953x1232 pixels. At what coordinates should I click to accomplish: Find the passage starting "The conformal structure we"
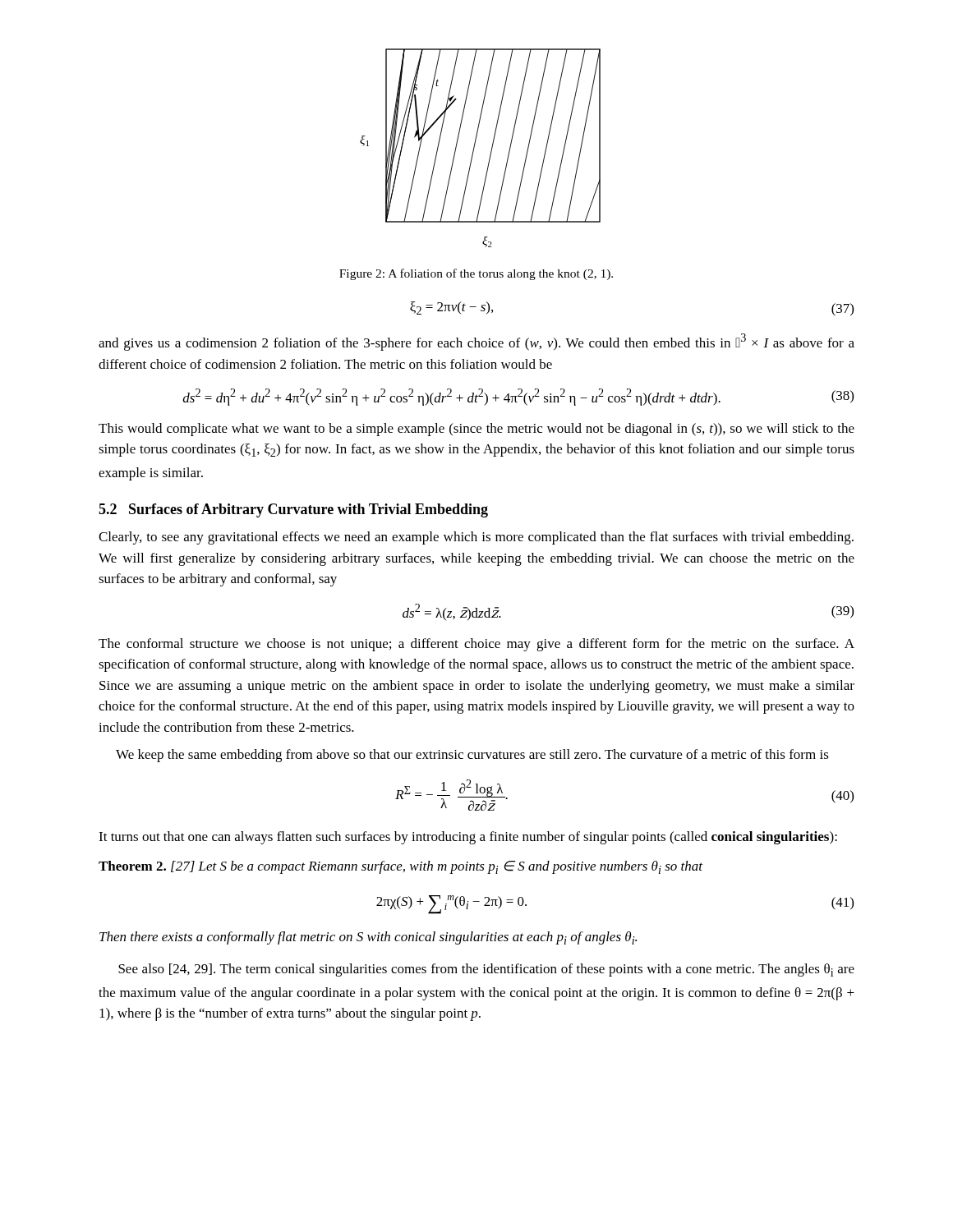coord(476,685)
